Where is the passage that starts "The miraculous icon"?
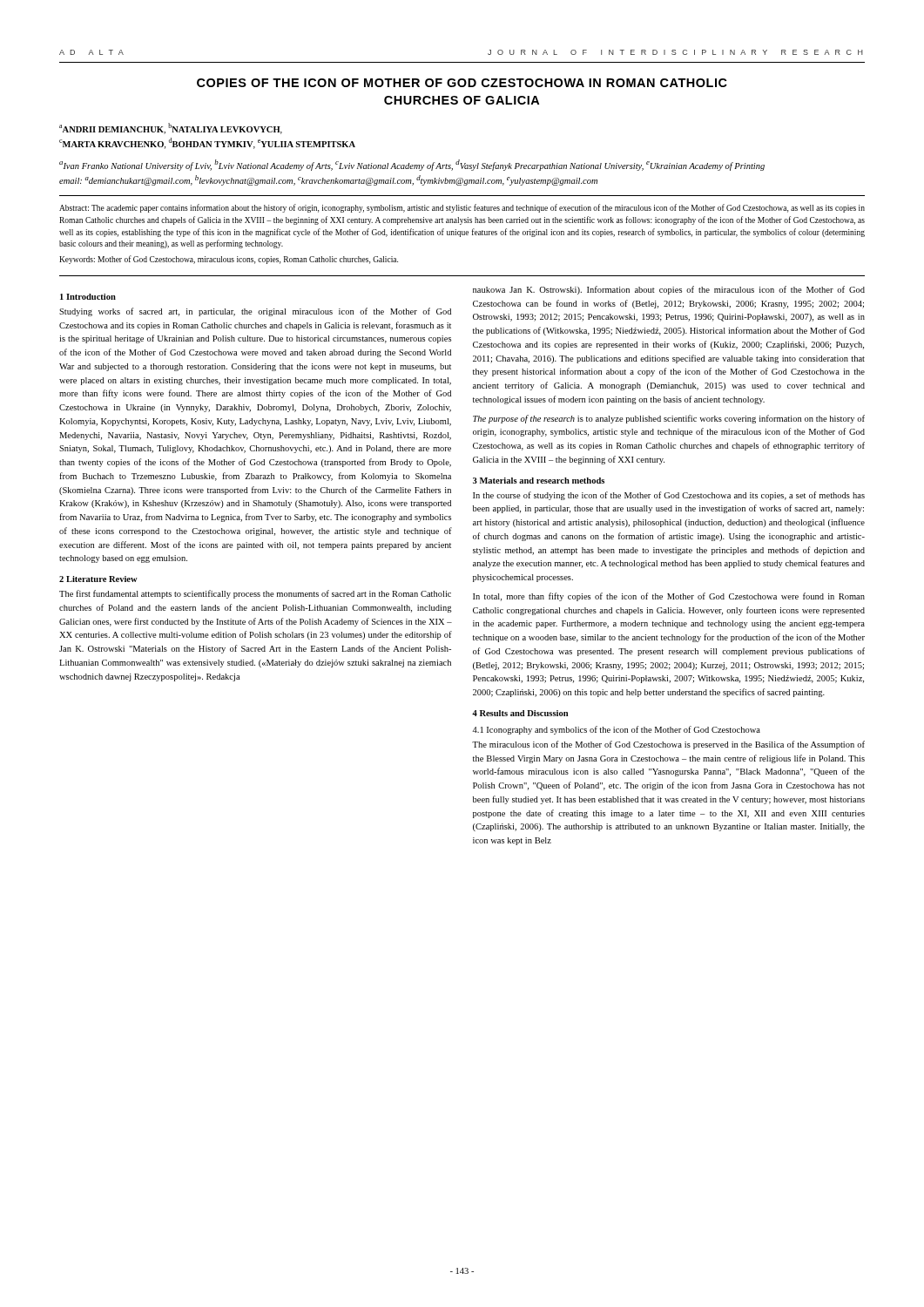 pos(669,793)
